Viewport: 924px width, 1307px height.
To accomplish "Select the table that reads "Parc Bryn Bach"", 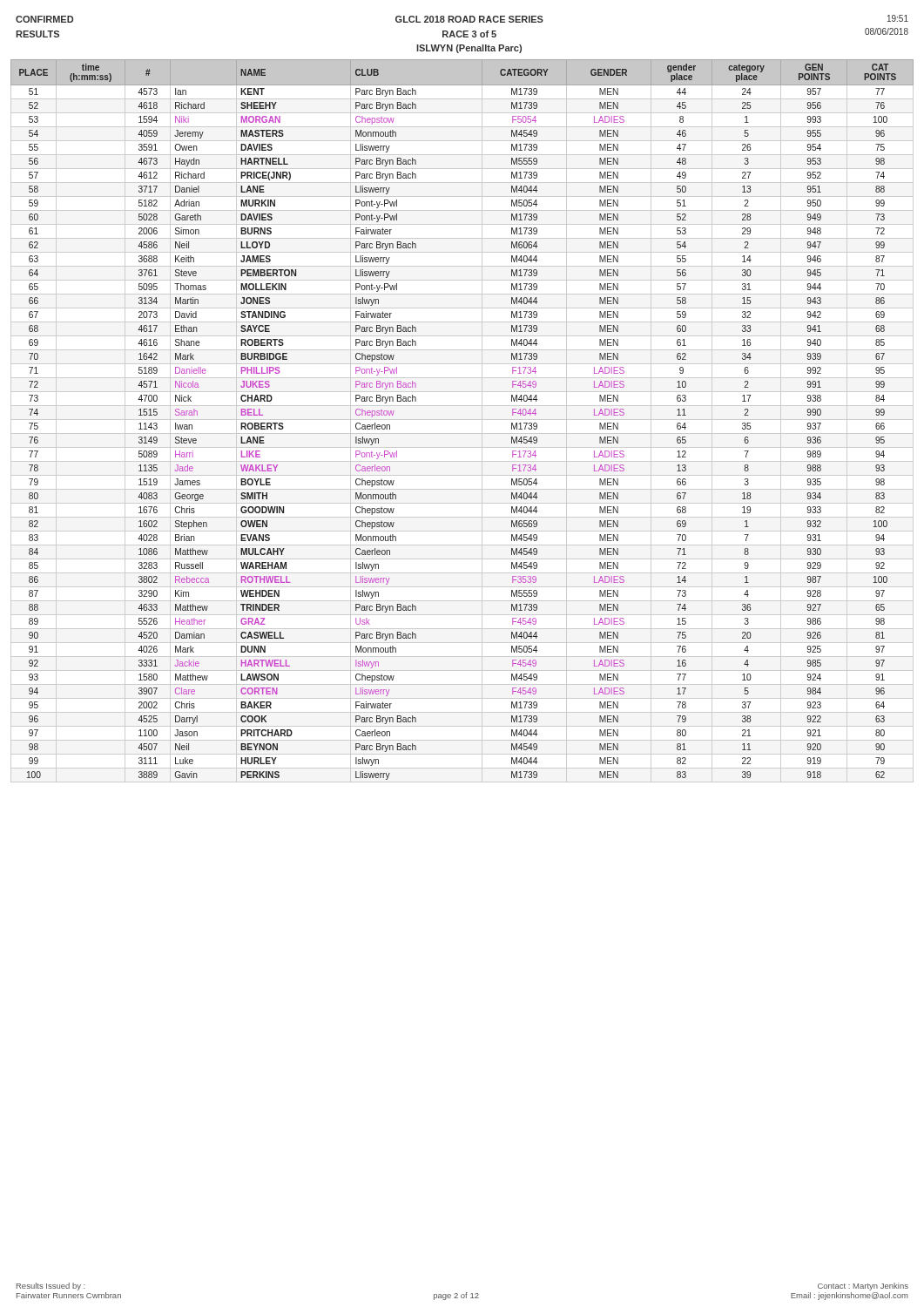I will click(x=462, y=81).
